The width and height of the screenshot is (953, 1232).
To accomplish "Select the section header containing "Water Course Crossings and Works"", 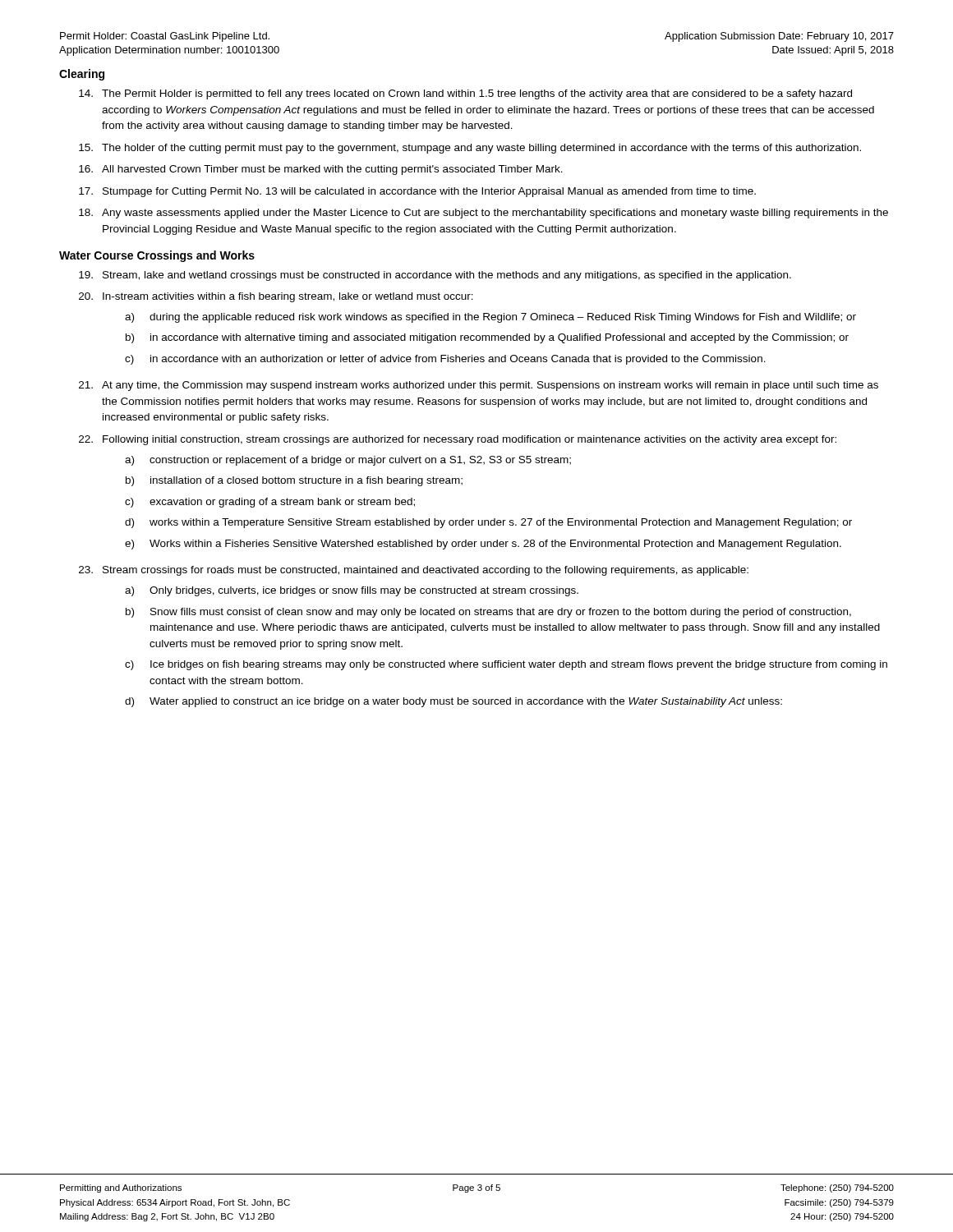I will tap(157, 255).
